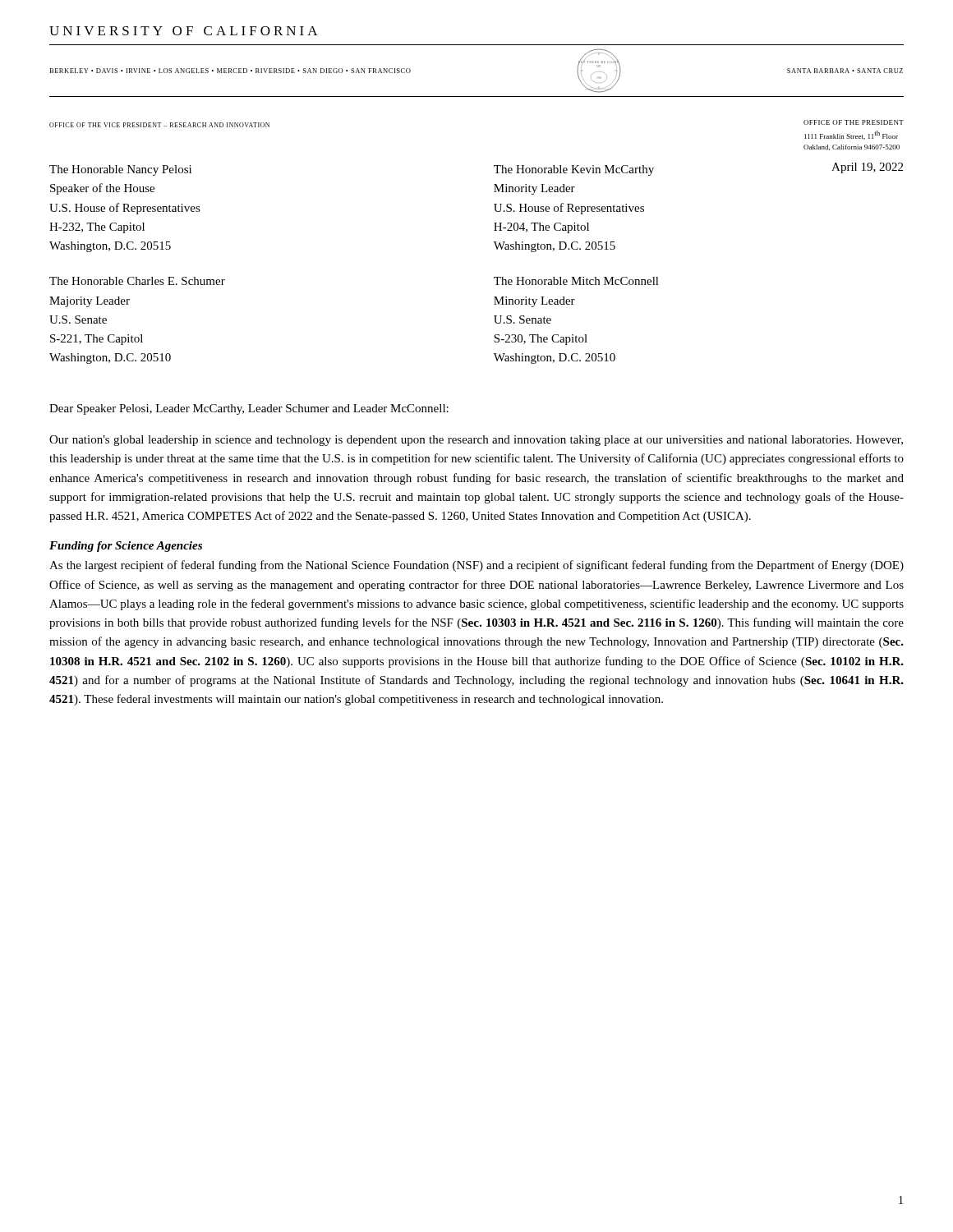The height and width of the screenshot is (1232, 953).
Task: Find the text block containing "The Honorable Charles E."
Action: [137, 281]
